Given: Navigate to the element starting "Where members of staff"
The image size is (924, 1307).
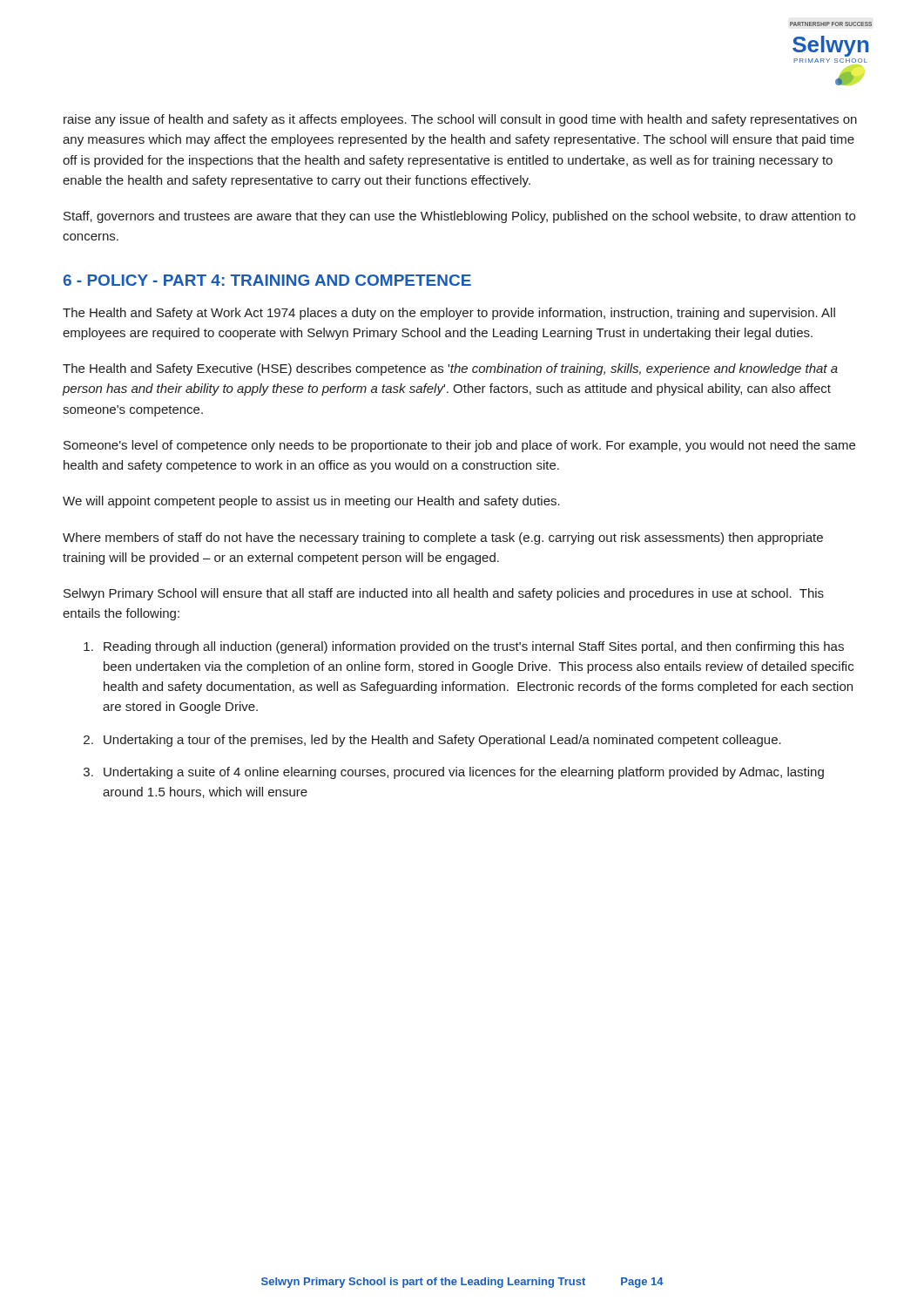Looking at the screenshot, I should coord(443,547).
